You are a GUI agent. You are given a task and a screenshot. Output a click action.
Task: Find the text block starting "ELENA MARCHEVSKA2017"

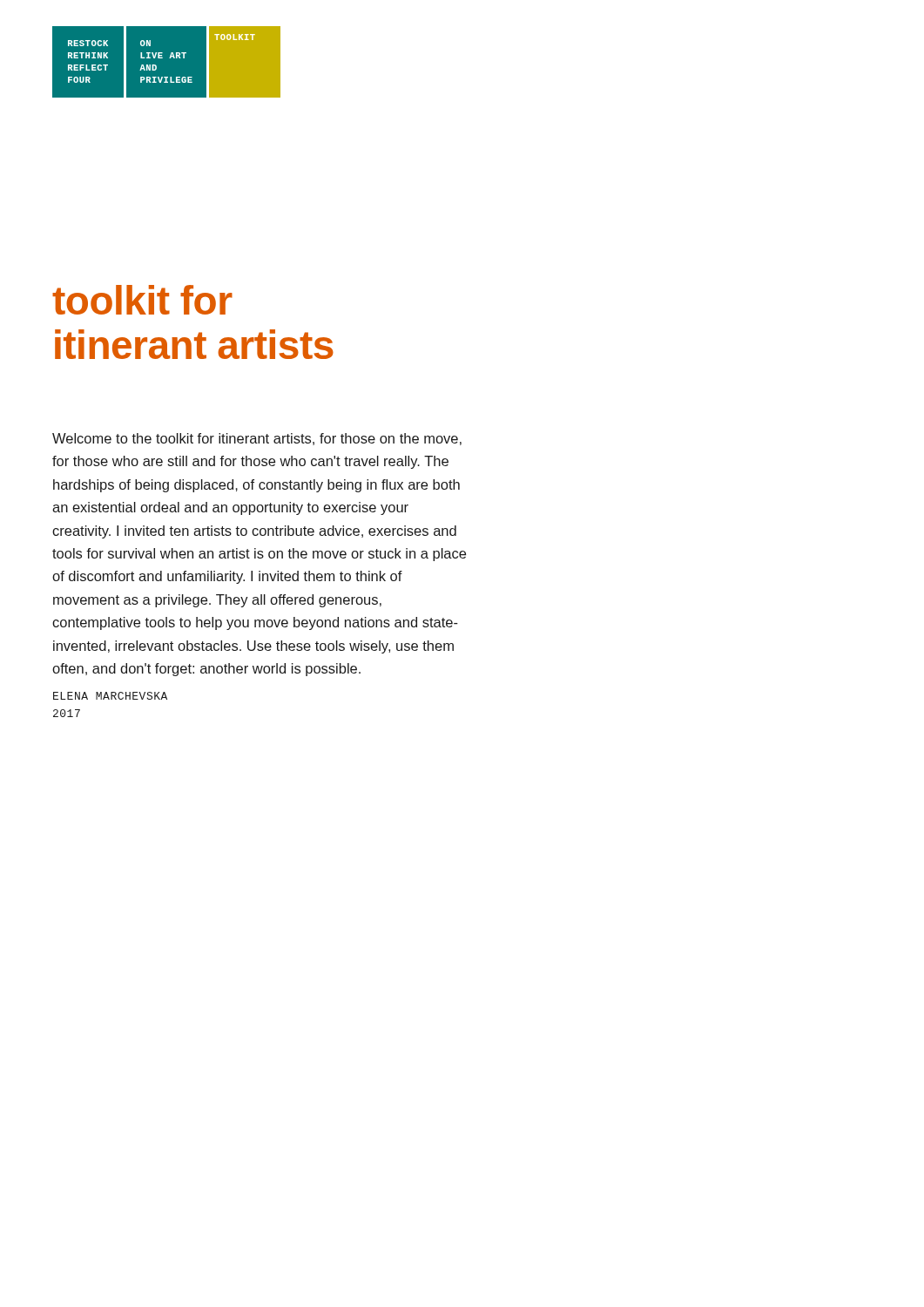pos(110,696)
